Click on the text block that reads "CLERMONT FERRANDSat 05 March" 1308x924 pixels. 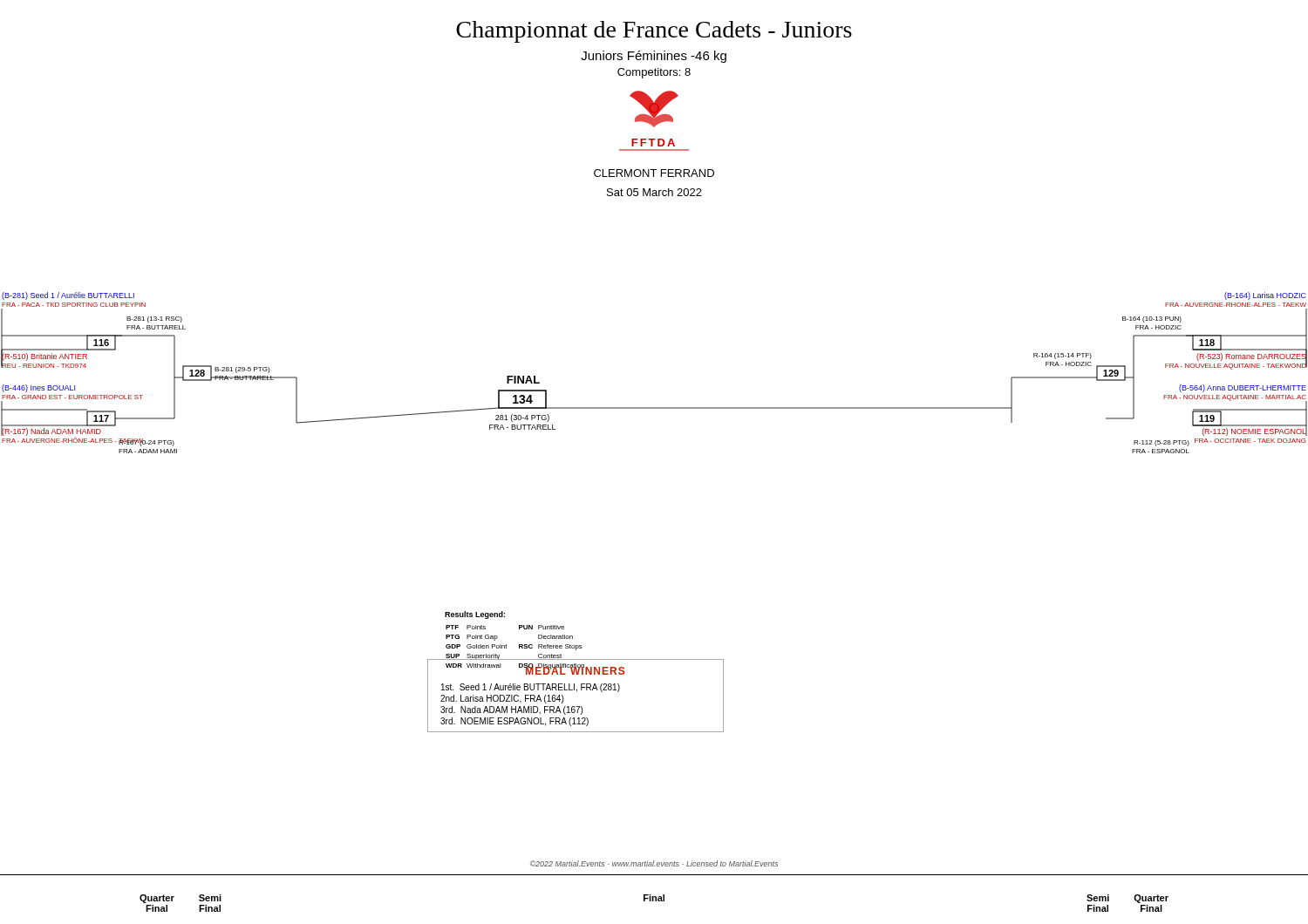654,183
